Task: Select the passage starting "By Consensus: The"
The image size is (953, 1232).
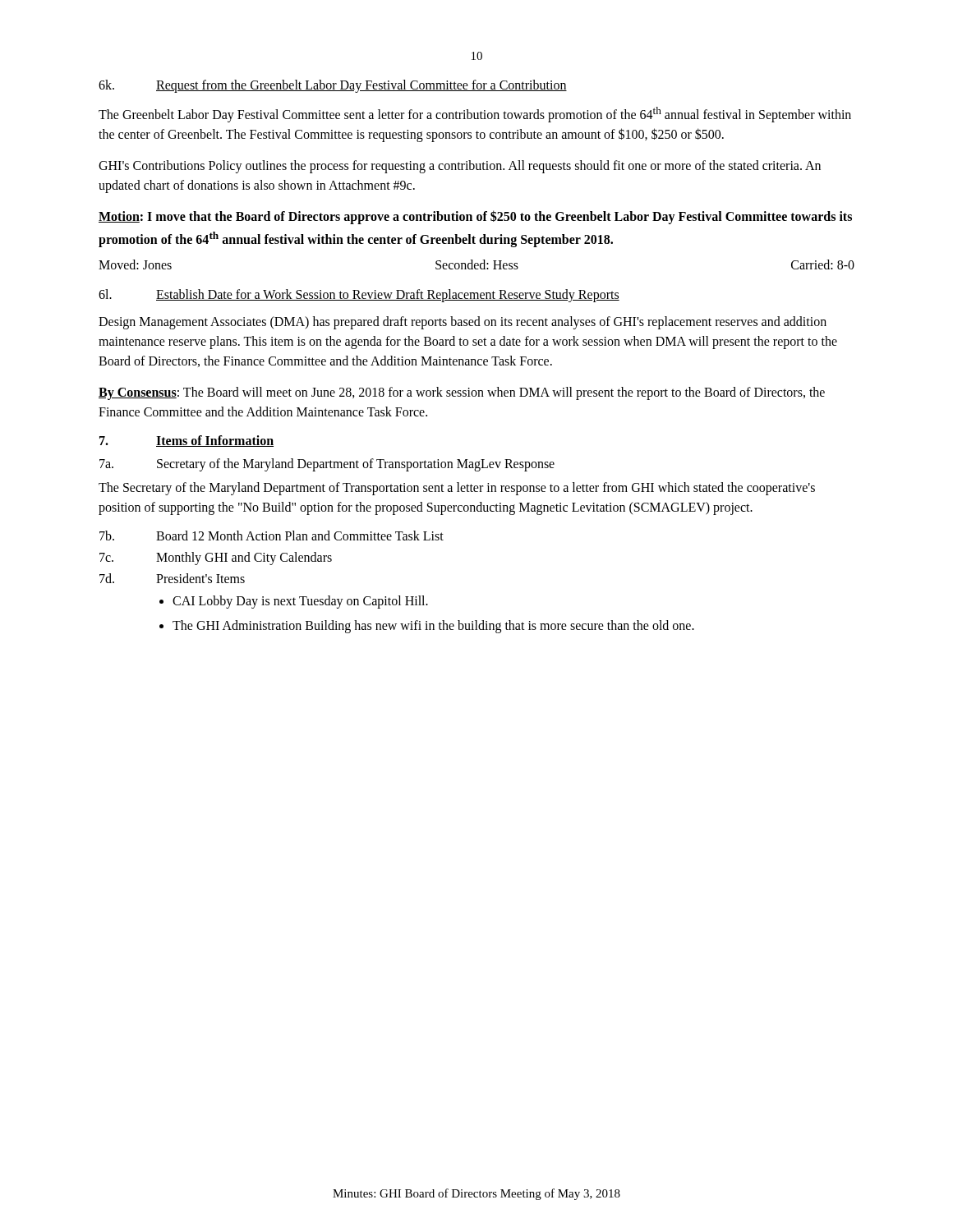Action: (x=462, y=402)
